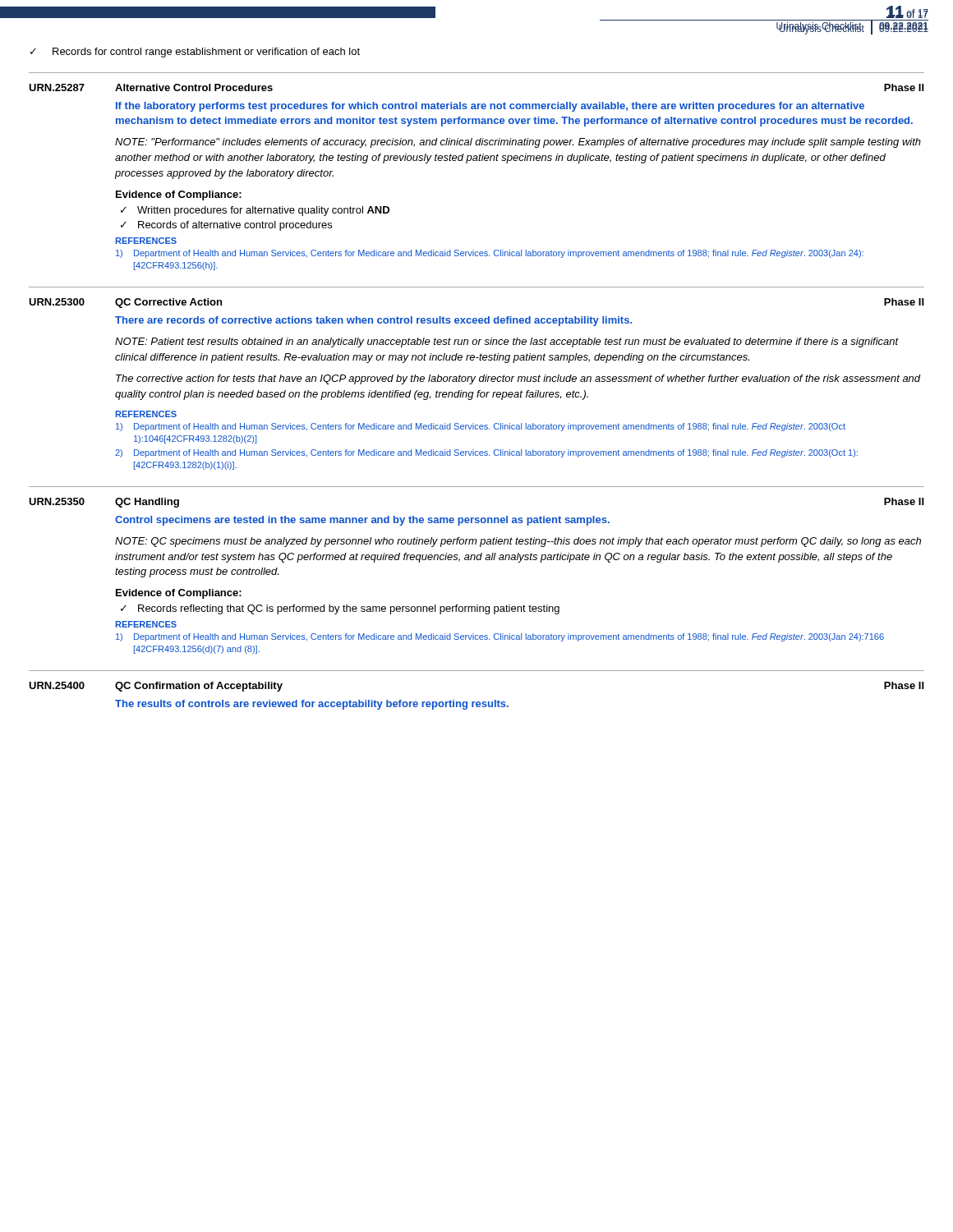Click the passage that begins "✓ Records for"

pyautogui.click(x=194, y=51)
